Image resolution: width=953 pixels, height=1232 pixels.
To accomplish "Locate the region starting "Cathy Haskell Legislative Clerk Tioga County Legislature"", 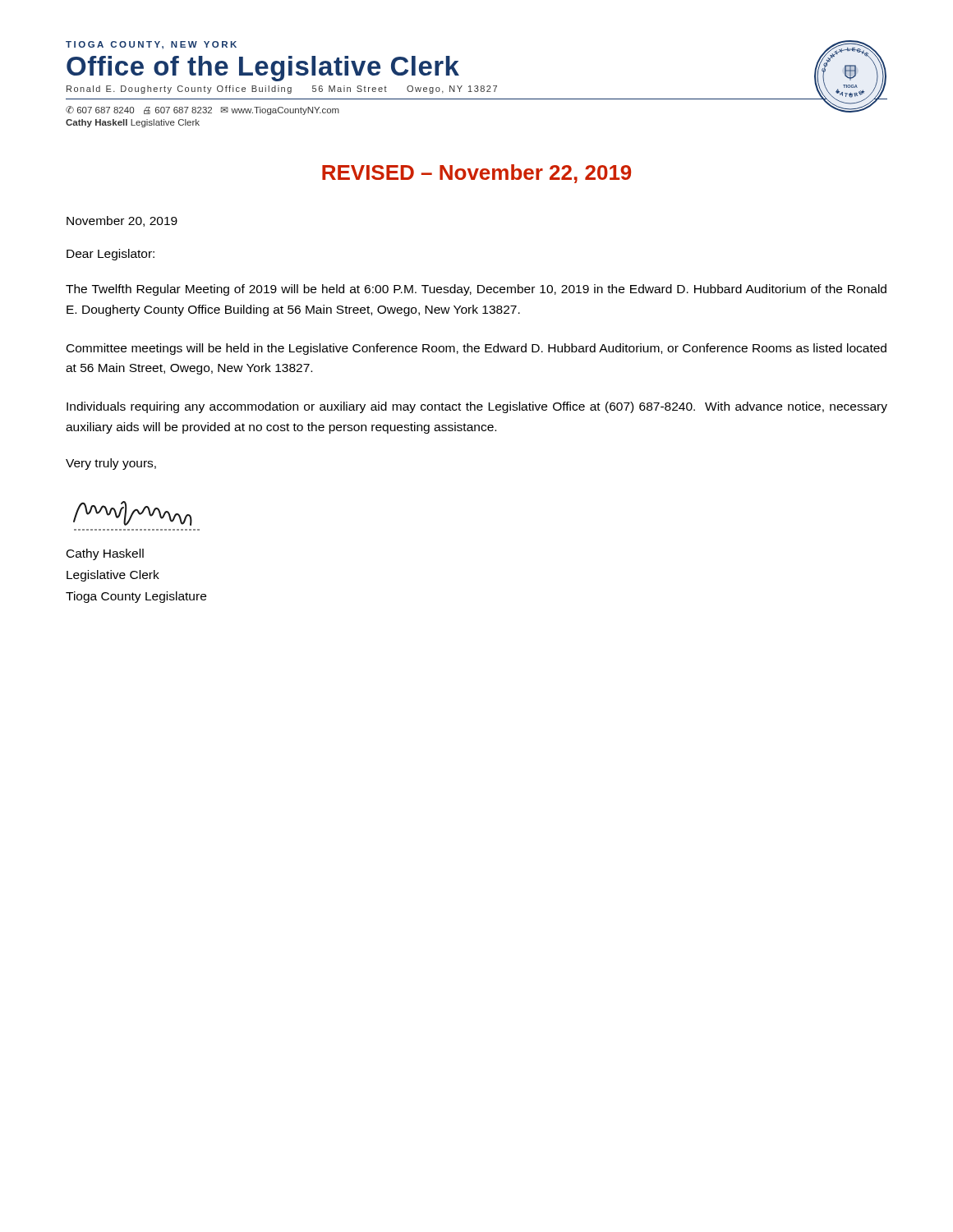I will [136, 575].
